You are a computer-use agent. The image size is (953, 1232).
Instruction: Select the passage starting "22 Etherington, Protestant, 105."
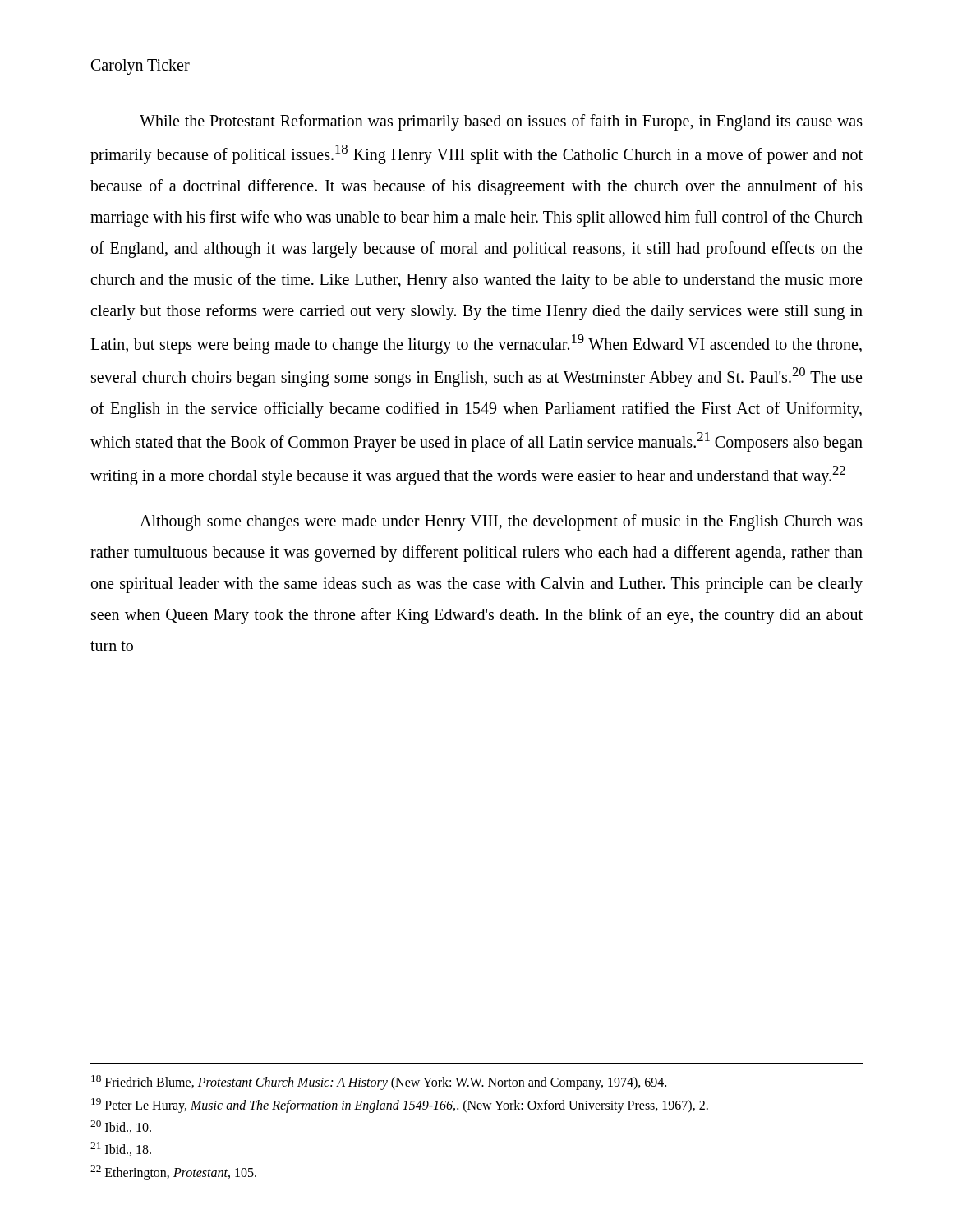click(174, 1171)
